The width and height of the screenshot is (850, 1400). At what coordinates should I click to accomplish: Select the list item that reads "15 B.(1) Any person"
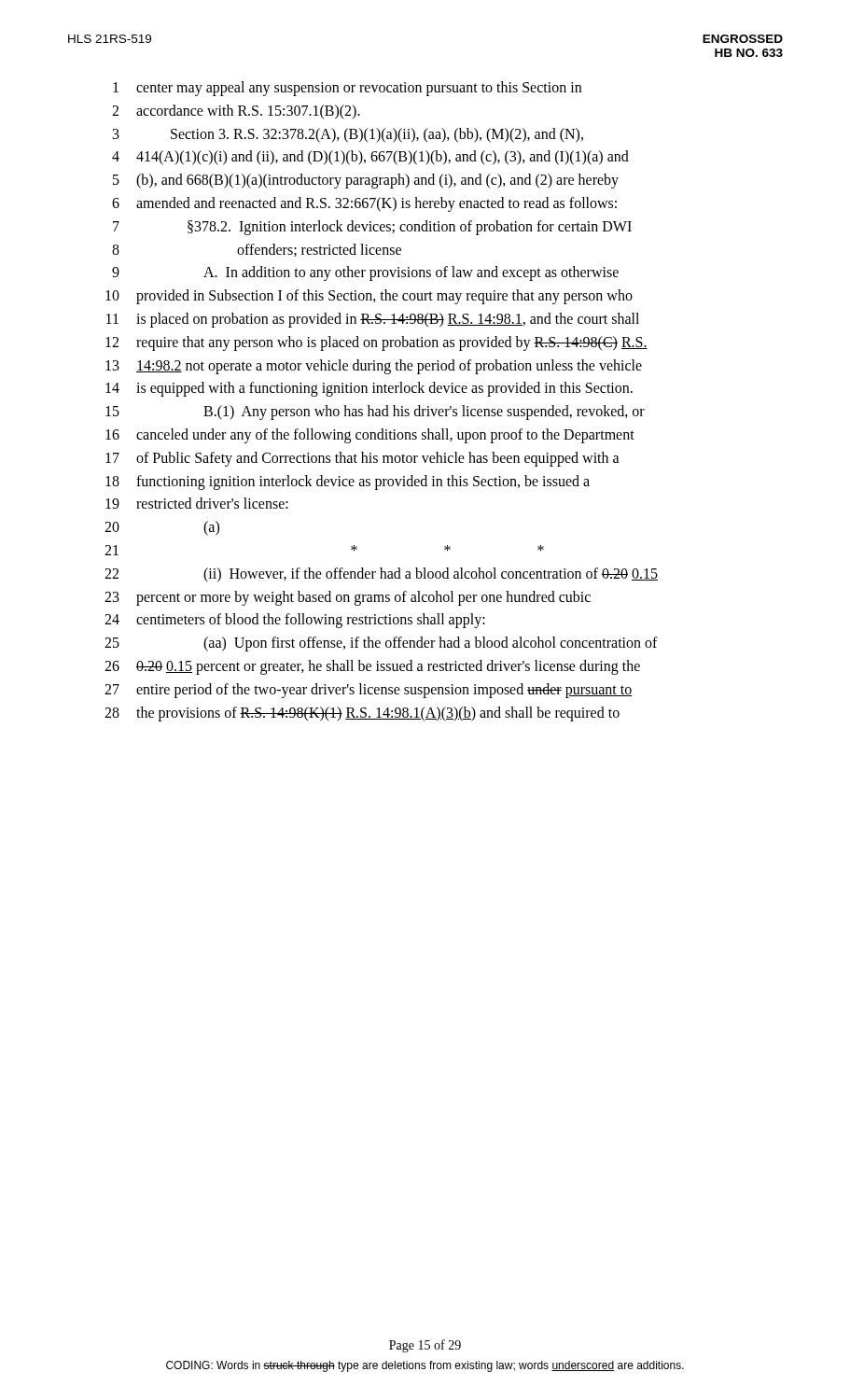(425, 412)
